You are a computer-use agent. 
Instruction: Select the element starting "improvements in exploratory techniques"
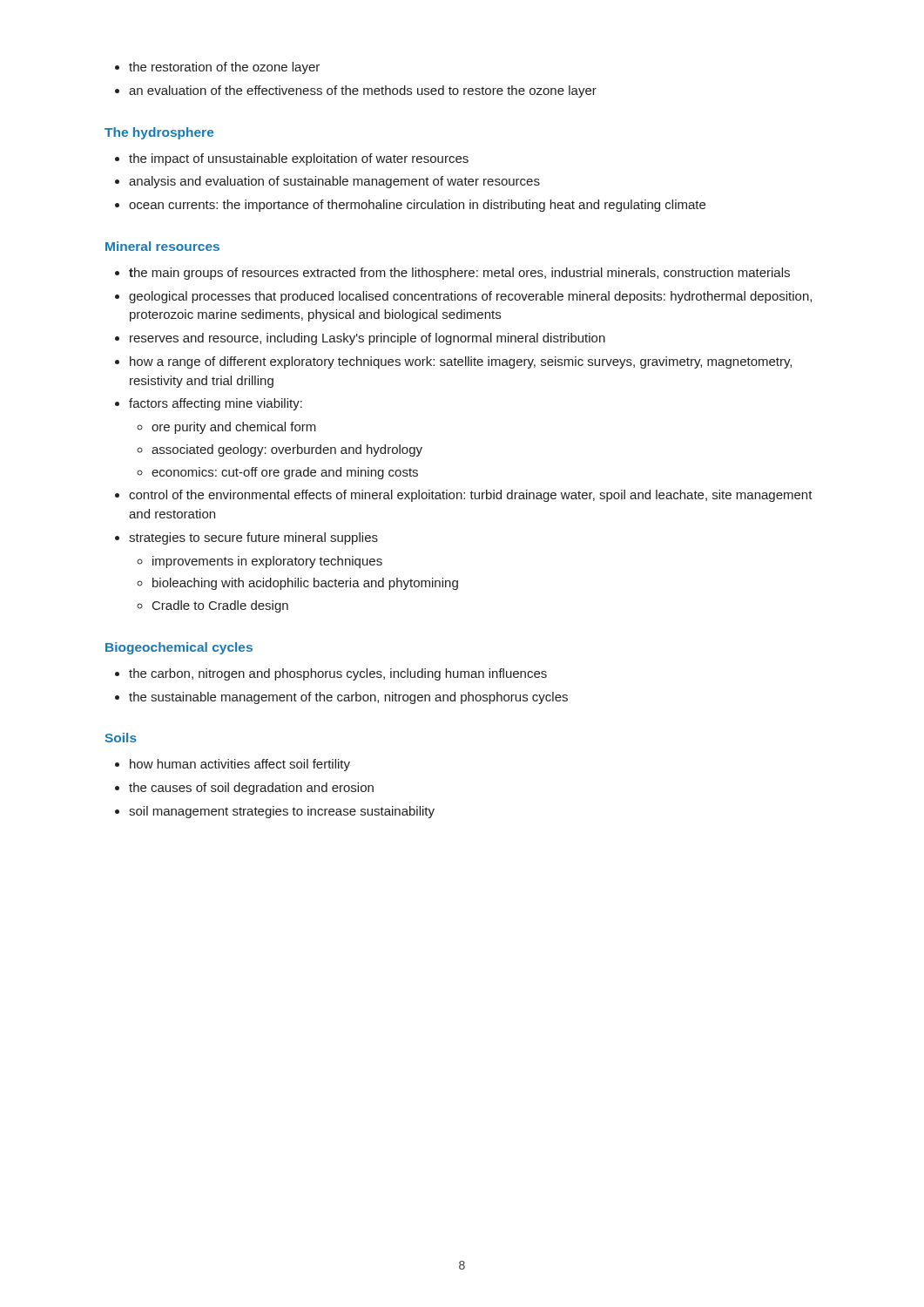point(267,562)
